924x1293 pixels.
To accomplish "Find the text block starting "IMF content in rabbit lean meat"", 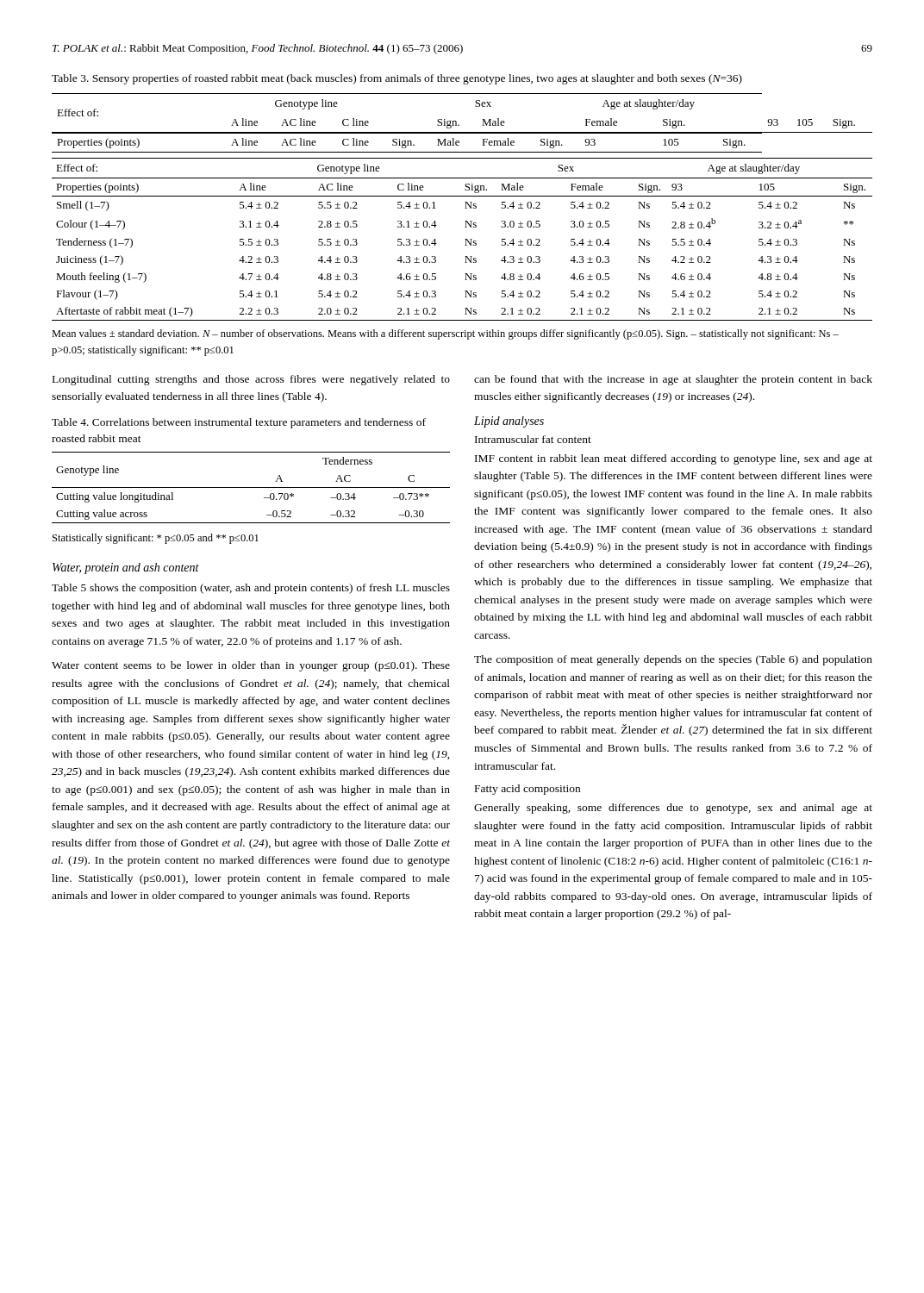I will pos(673,546).
